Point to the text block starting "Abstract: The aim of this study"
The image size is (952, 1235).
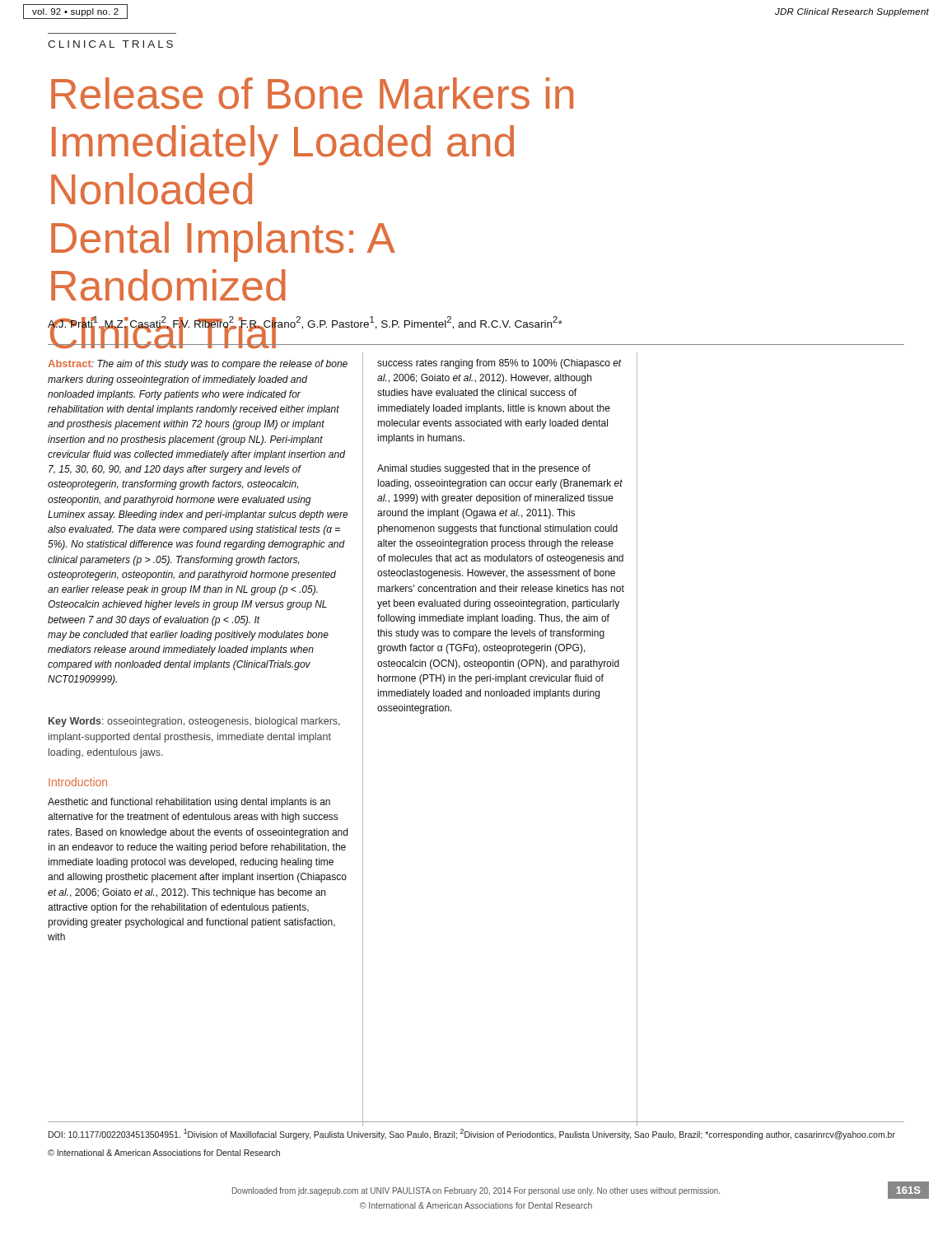pos(198,650)
